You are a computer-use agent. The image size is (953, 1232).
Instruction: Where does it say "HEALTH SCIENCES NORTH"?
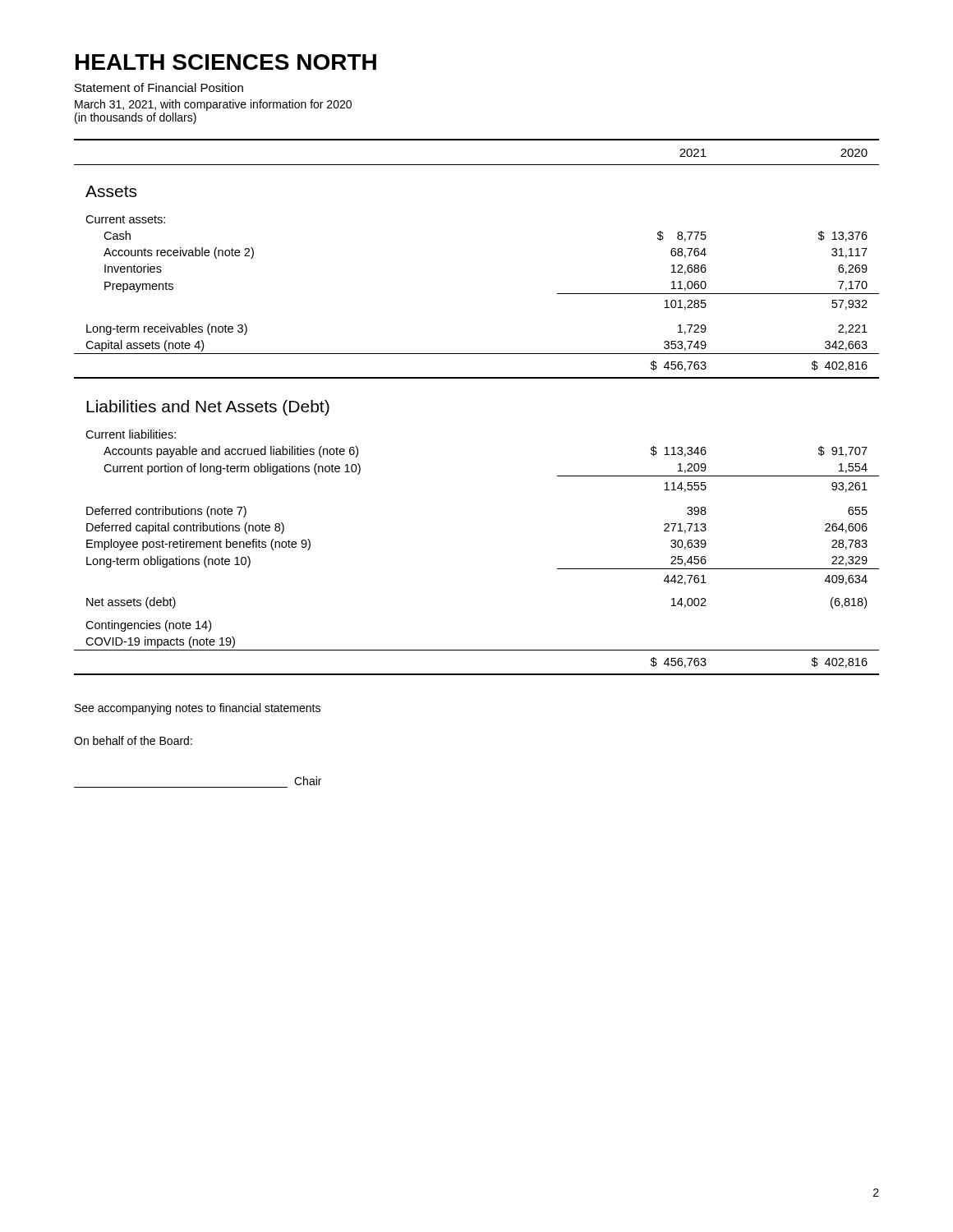(226, 62)
